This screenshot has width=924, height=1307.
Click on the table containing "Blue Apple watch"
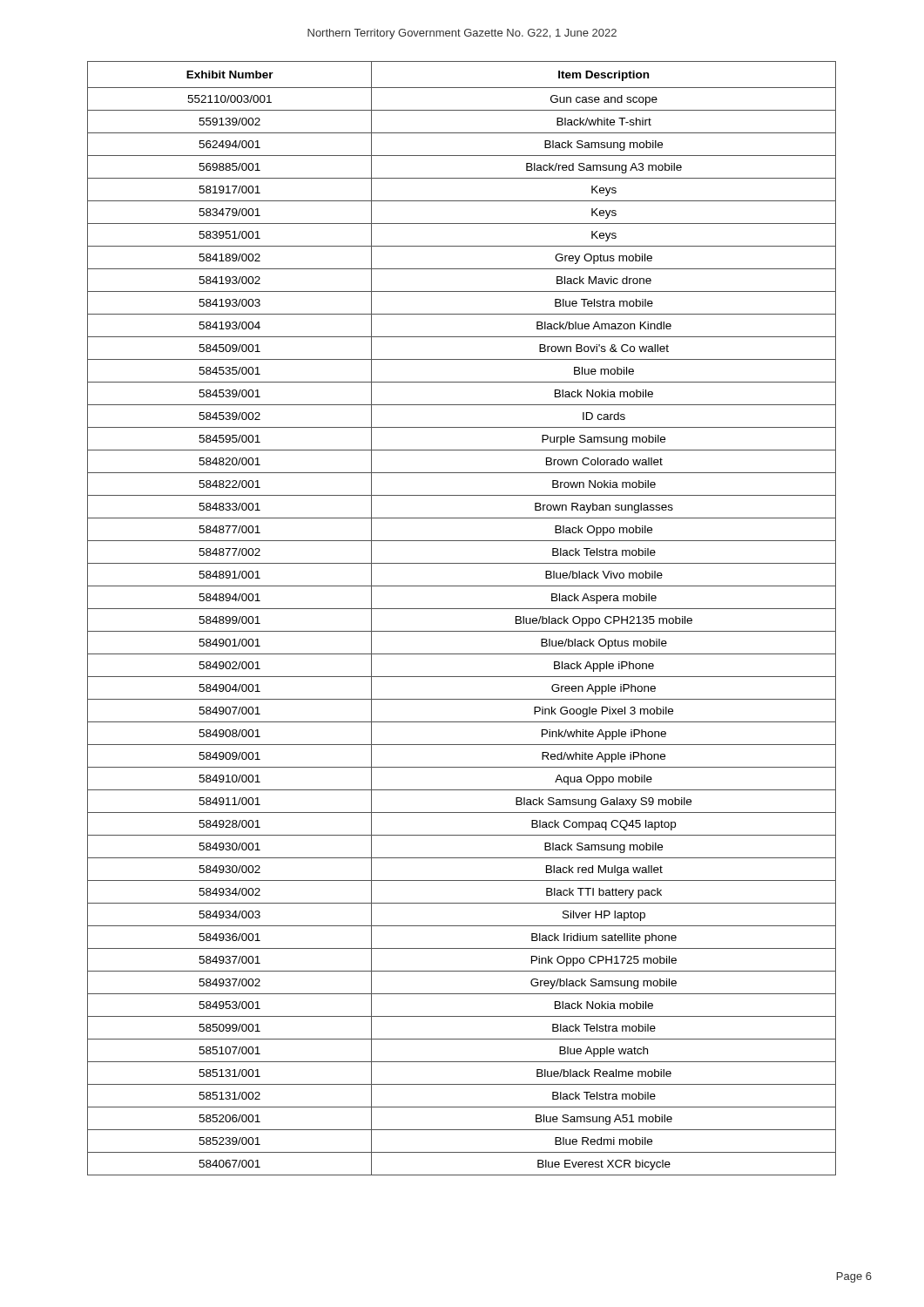(x=462, y=618)
